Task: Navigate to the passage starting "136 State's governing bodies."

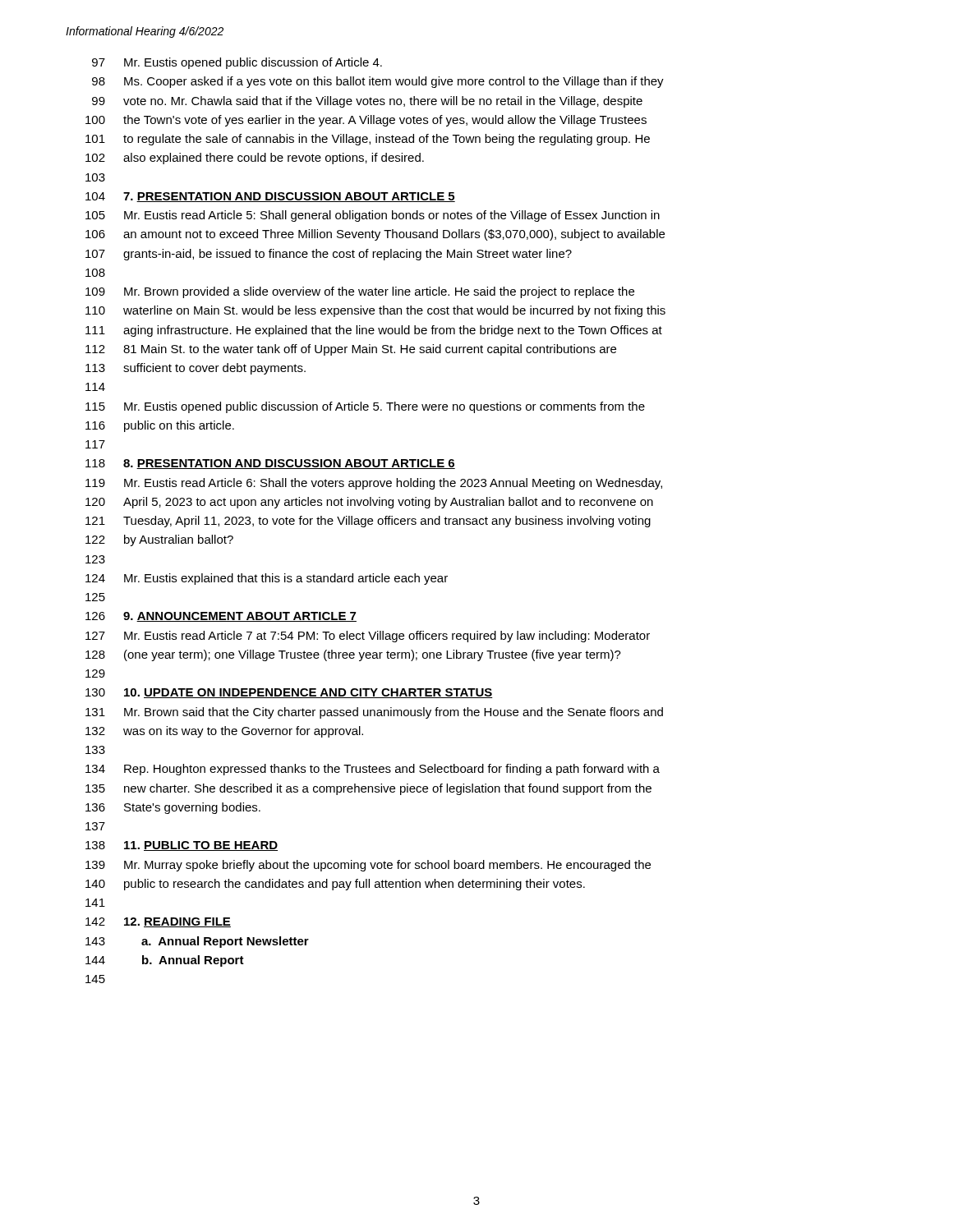Action: point(173,808)
